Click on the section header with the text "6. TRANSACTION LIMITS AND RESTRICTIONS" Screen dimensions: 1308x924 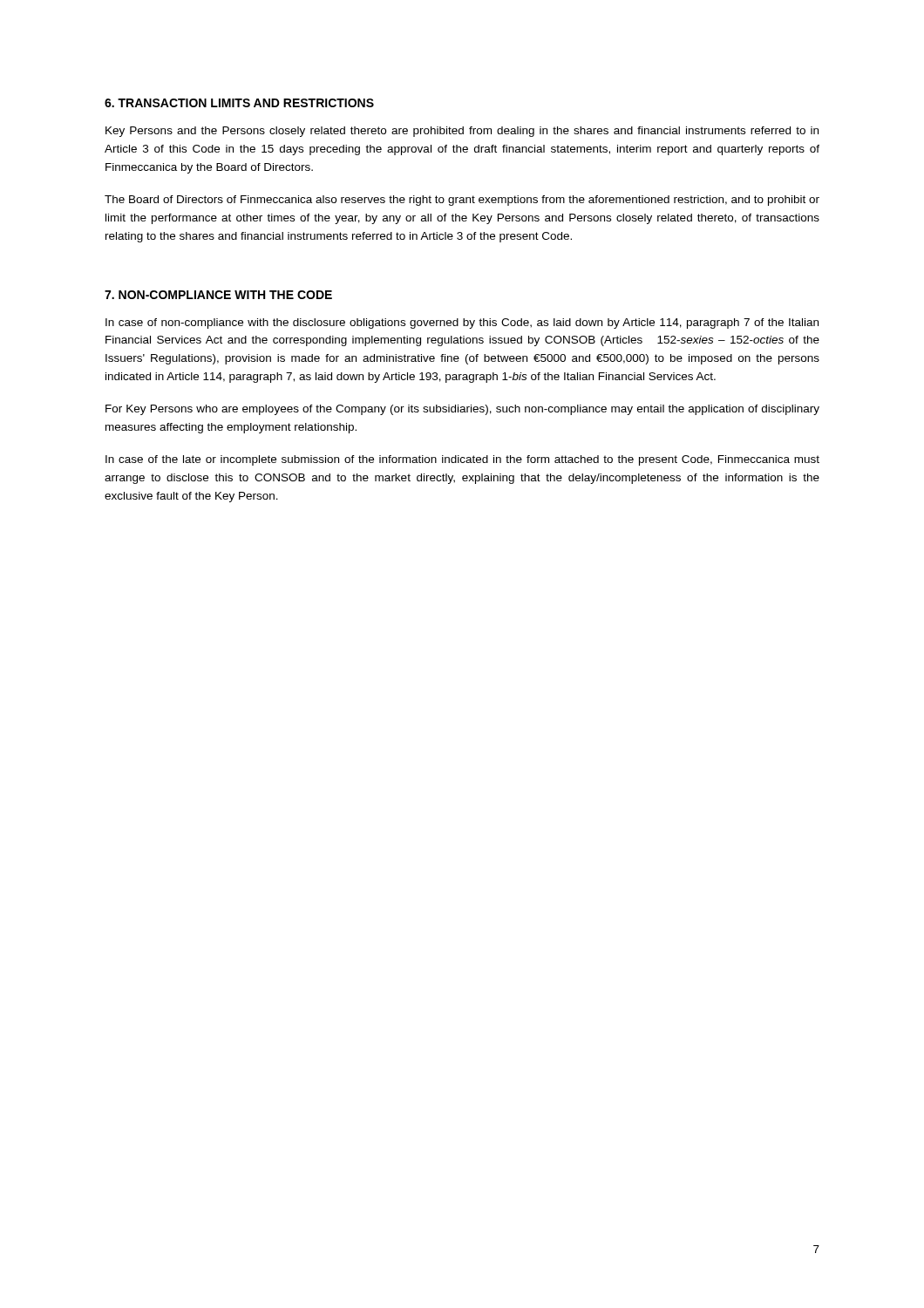pos(239,103)
